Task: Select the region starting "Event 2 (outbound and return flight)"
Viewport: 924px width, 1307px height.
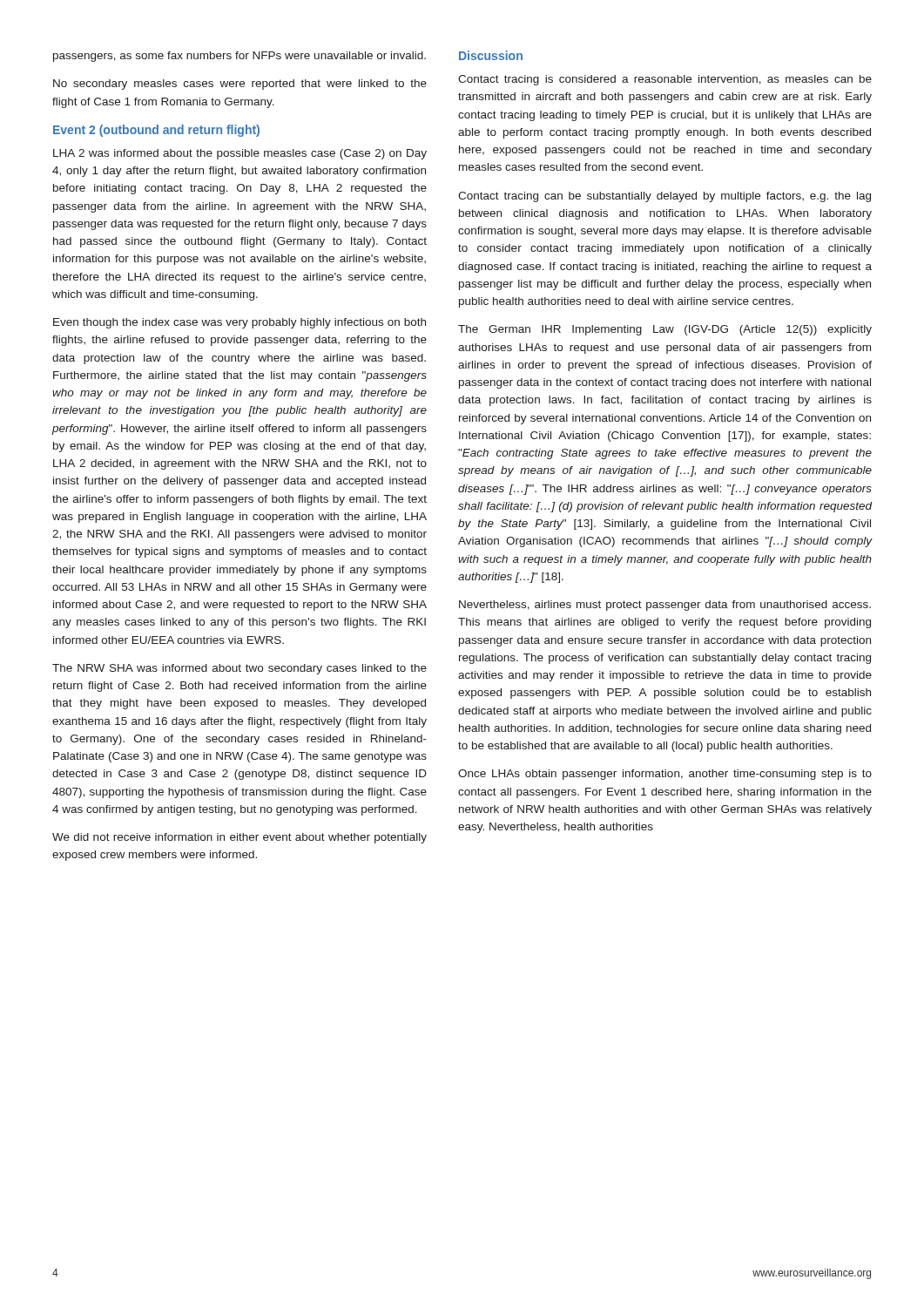Action: pos(240,130)
